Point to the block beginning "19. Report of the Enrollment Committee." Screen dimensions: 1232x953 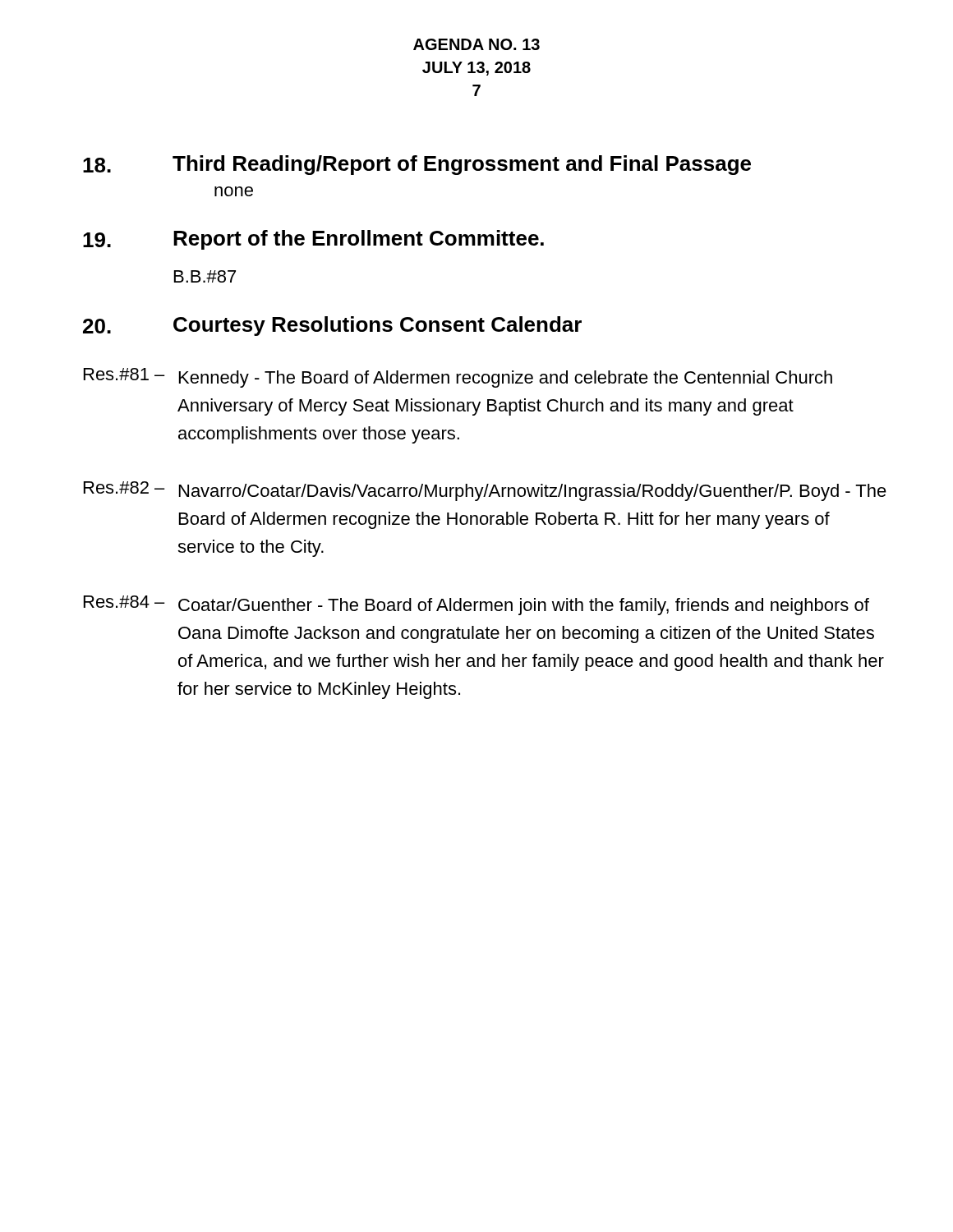tap(313, 240)
